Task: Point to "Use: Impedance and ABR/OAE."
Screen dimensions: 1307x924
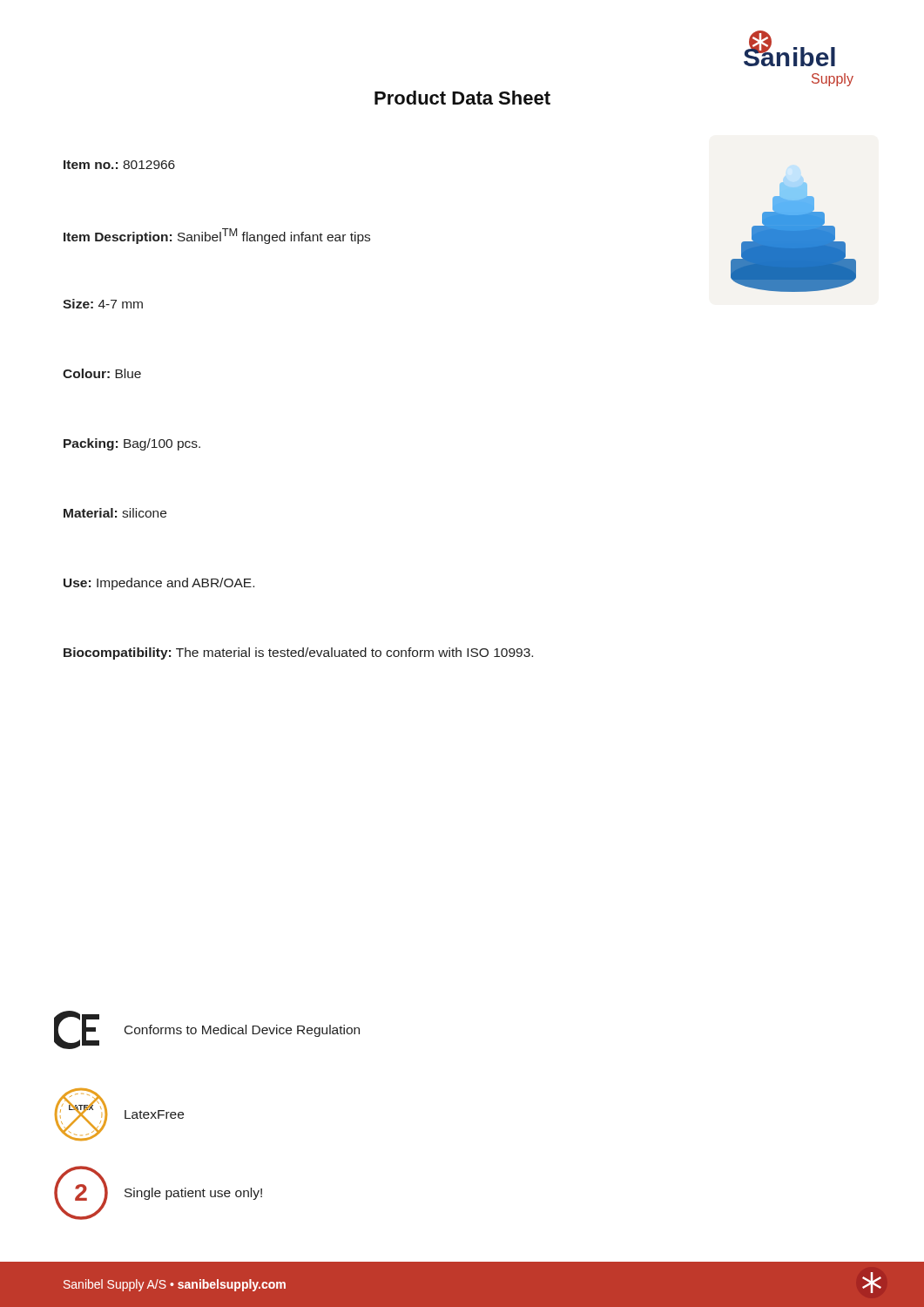Action: [x=159, y=582]
